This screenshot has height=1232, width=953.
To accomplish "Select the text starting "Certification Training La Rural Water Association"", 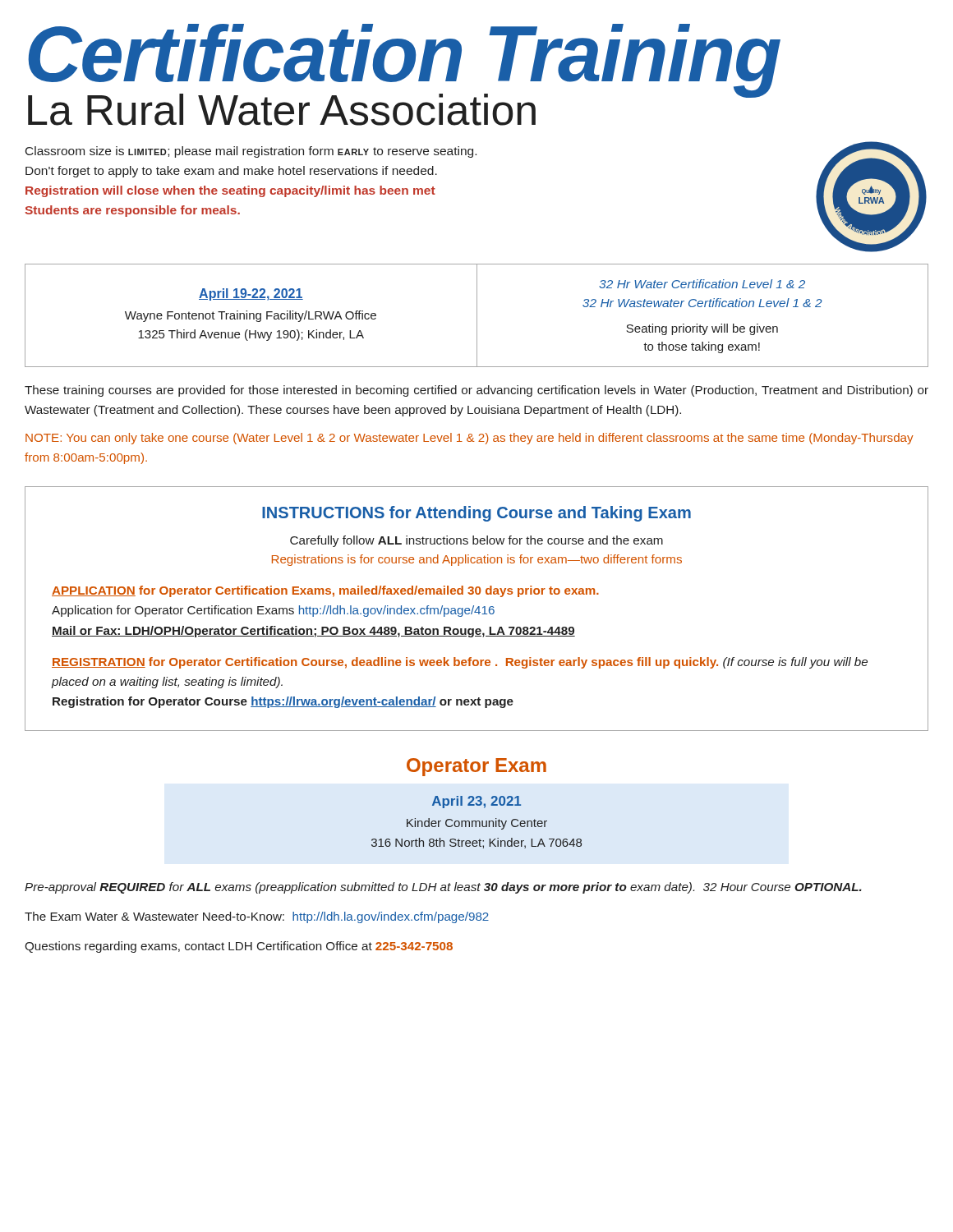I will (x=476, y=71).
